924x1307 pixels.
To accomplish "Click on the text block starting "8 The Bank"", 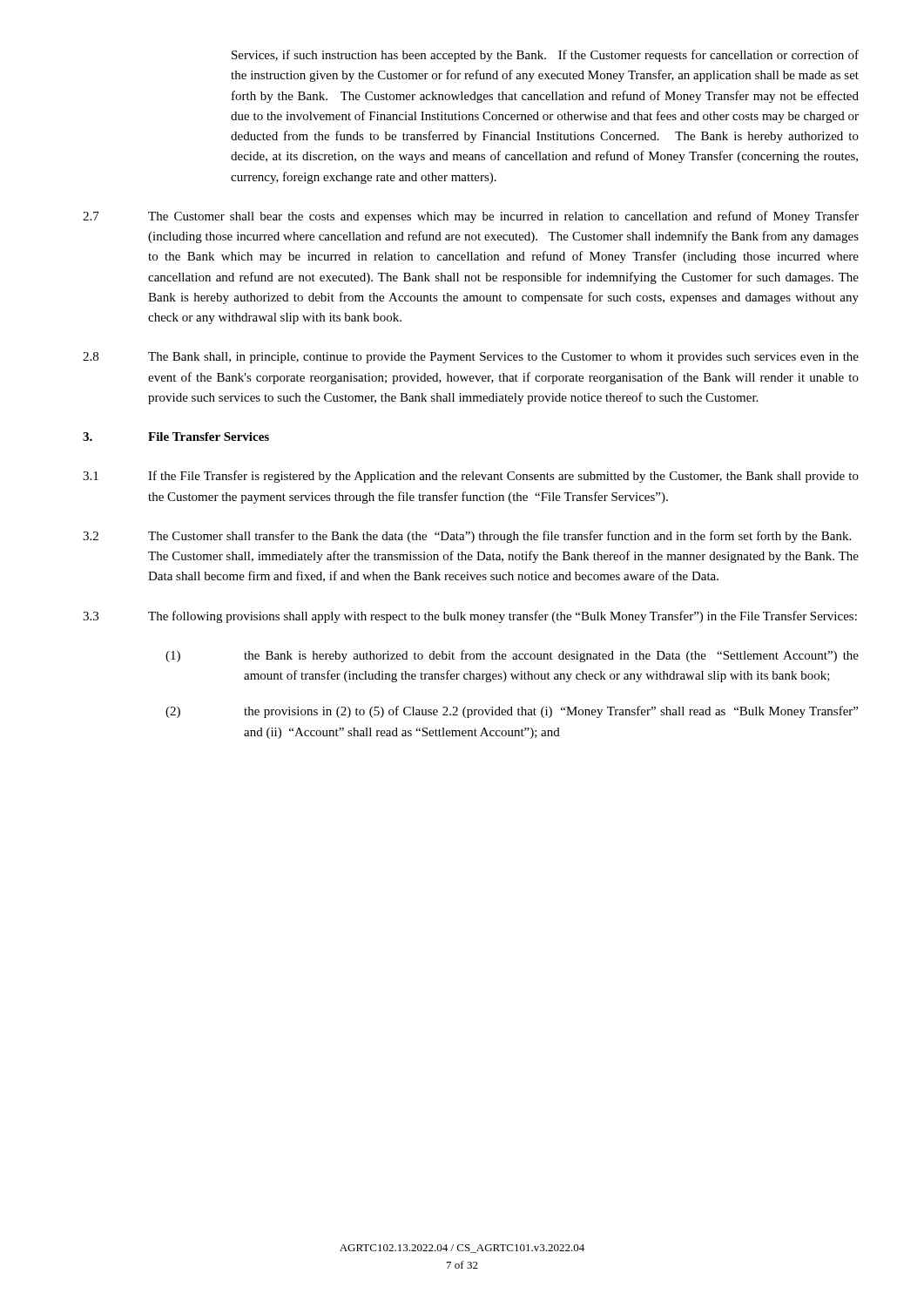I will pos(471,377).
